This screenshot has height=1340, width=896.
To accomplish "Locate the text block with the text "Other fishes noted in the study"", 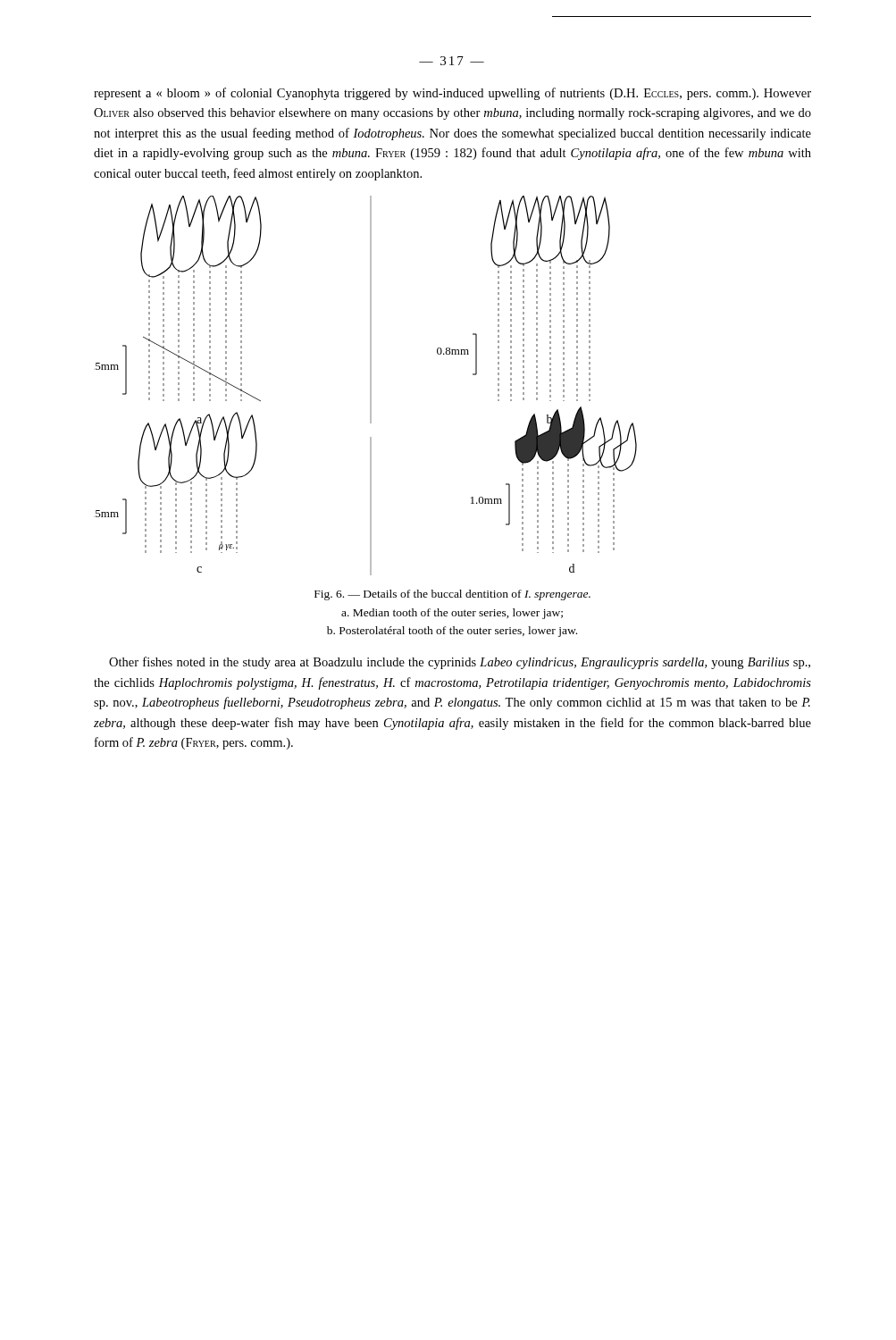I will pyautogui.click(x=452, y=702).
